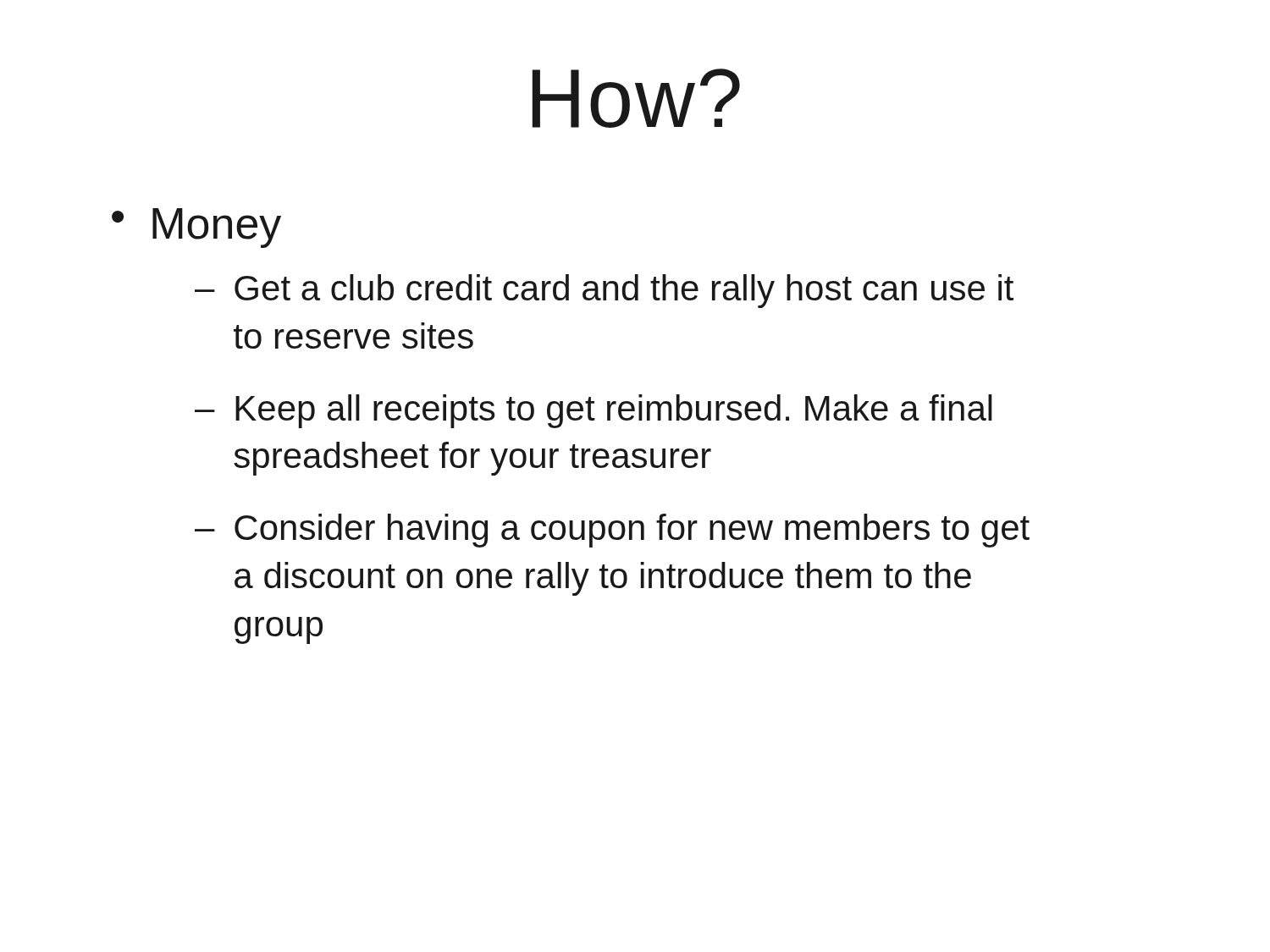
Task: Locate the text starting "– Get a club credit card"
Action: (x=604, y=313)
